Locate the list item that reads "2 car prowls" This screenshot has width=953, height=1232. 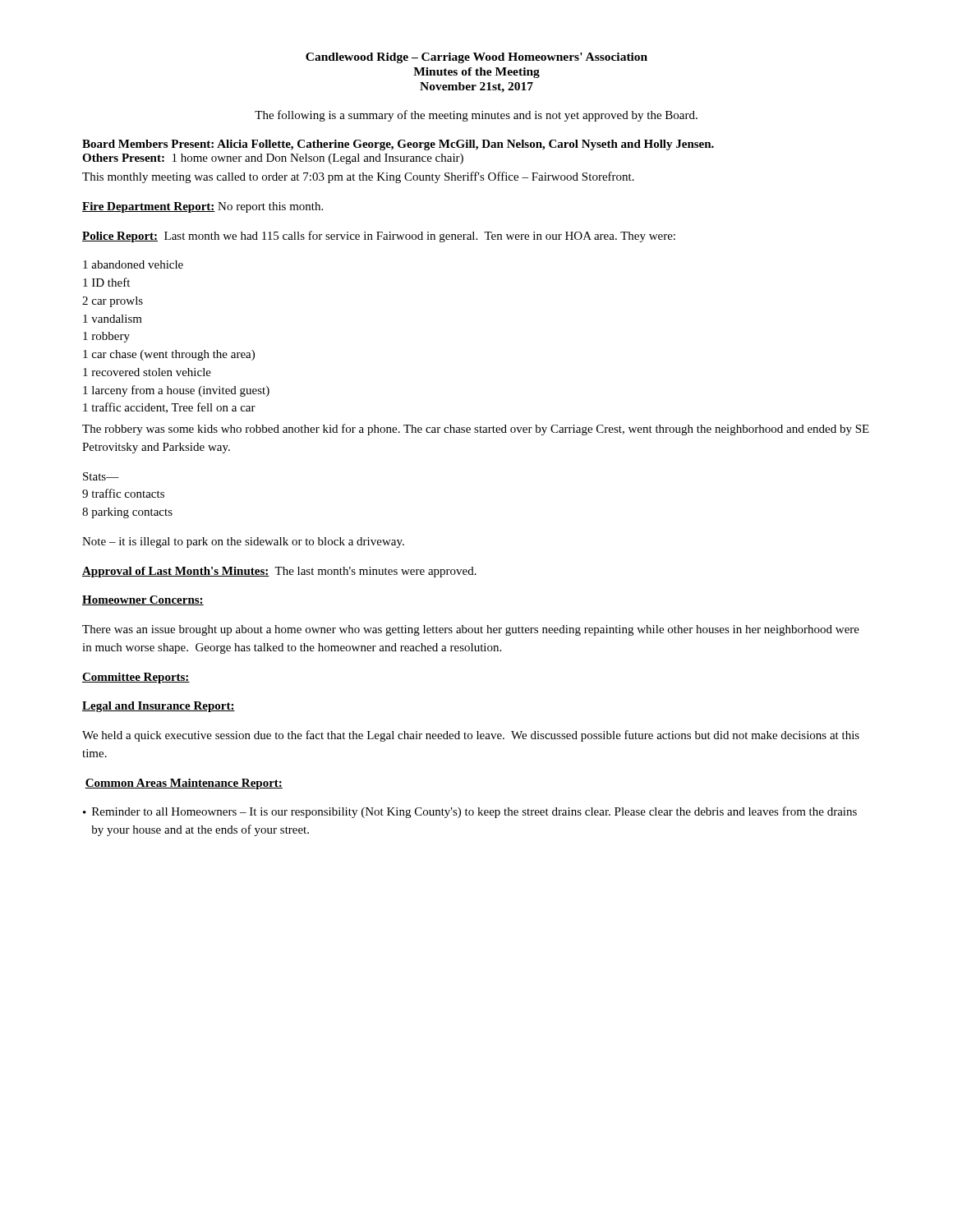(113, 300)
